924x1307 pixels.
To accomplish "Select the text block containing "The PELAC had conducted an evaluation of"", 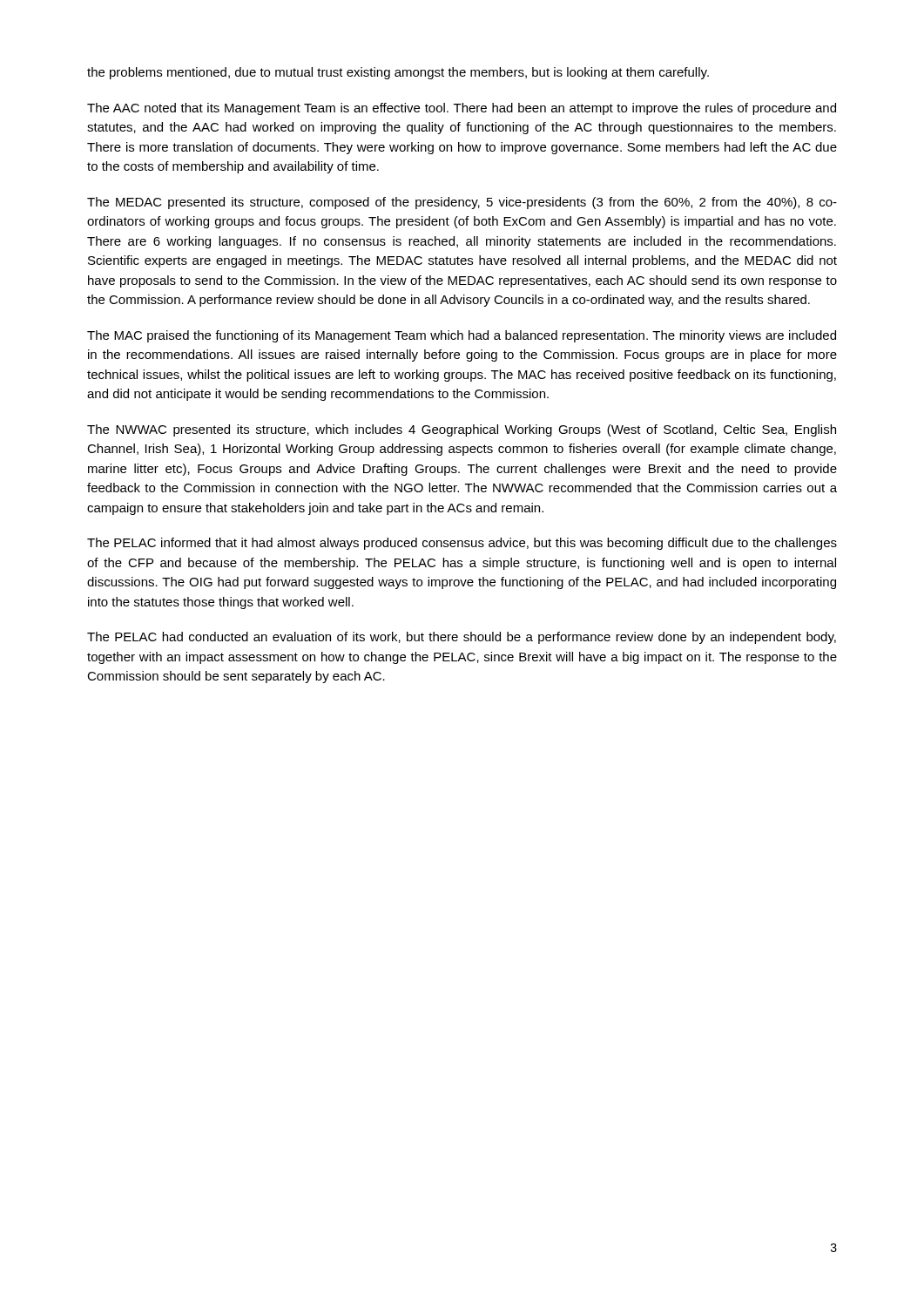I will tap(462, 656).
